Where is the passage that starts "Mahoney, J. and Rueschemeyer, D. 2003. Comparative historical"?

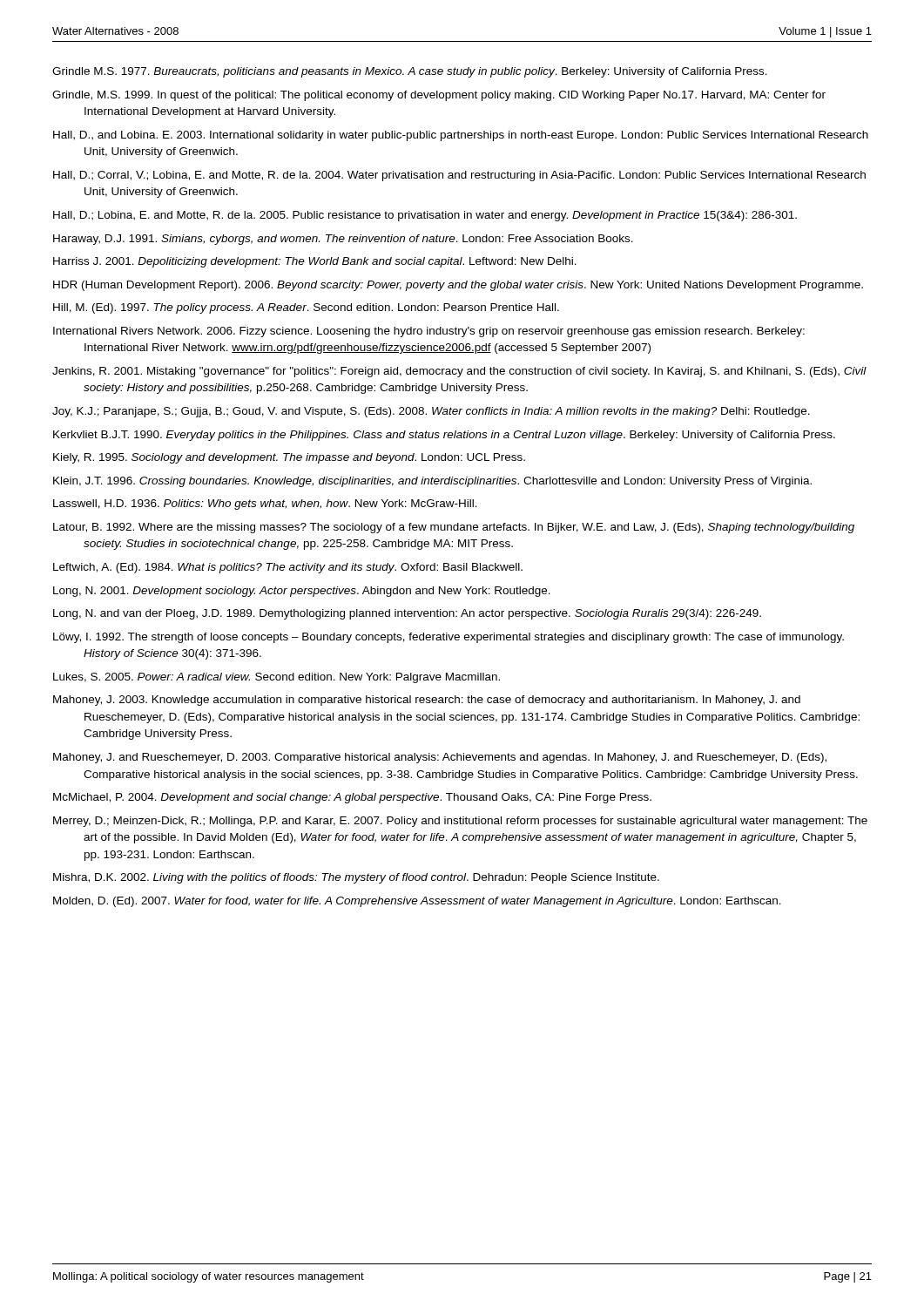click(x=455, y=765)
